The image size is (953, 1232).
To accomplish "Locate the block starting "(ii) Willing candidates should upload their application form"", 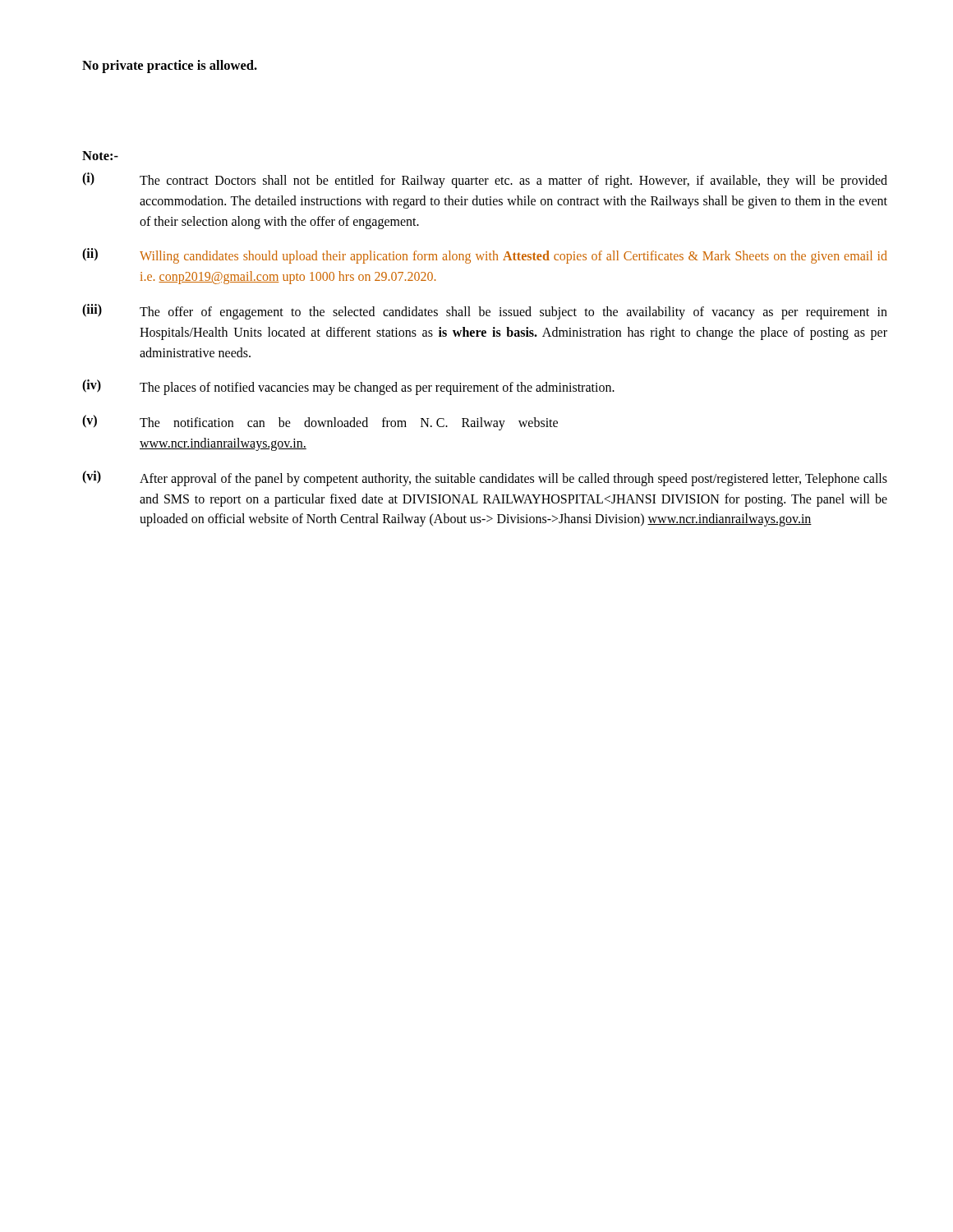I will [485, 267].
